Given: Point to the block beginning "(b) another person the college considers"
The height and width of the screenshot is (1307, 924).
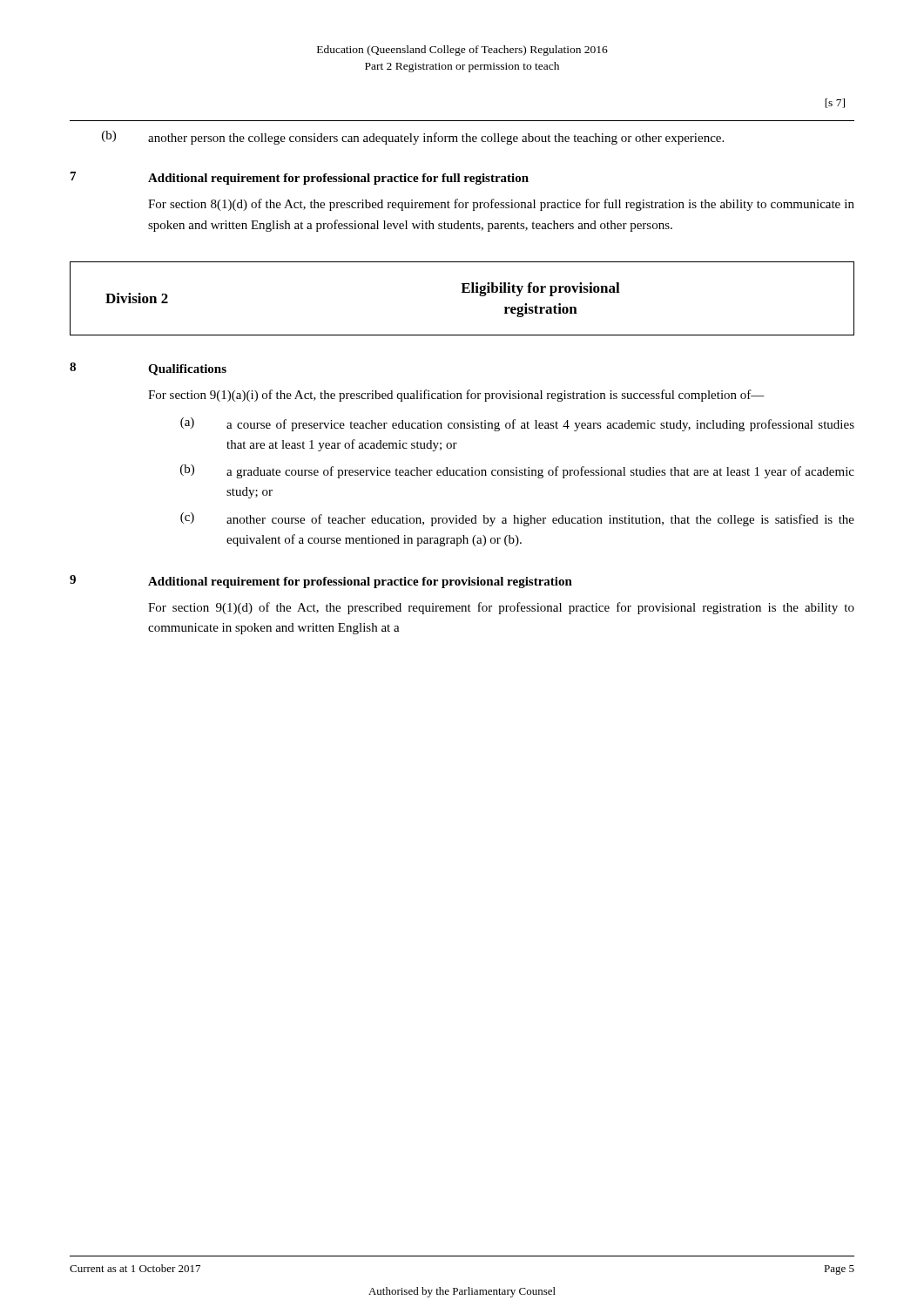Looking at the screenshot, I should [462, 138].
